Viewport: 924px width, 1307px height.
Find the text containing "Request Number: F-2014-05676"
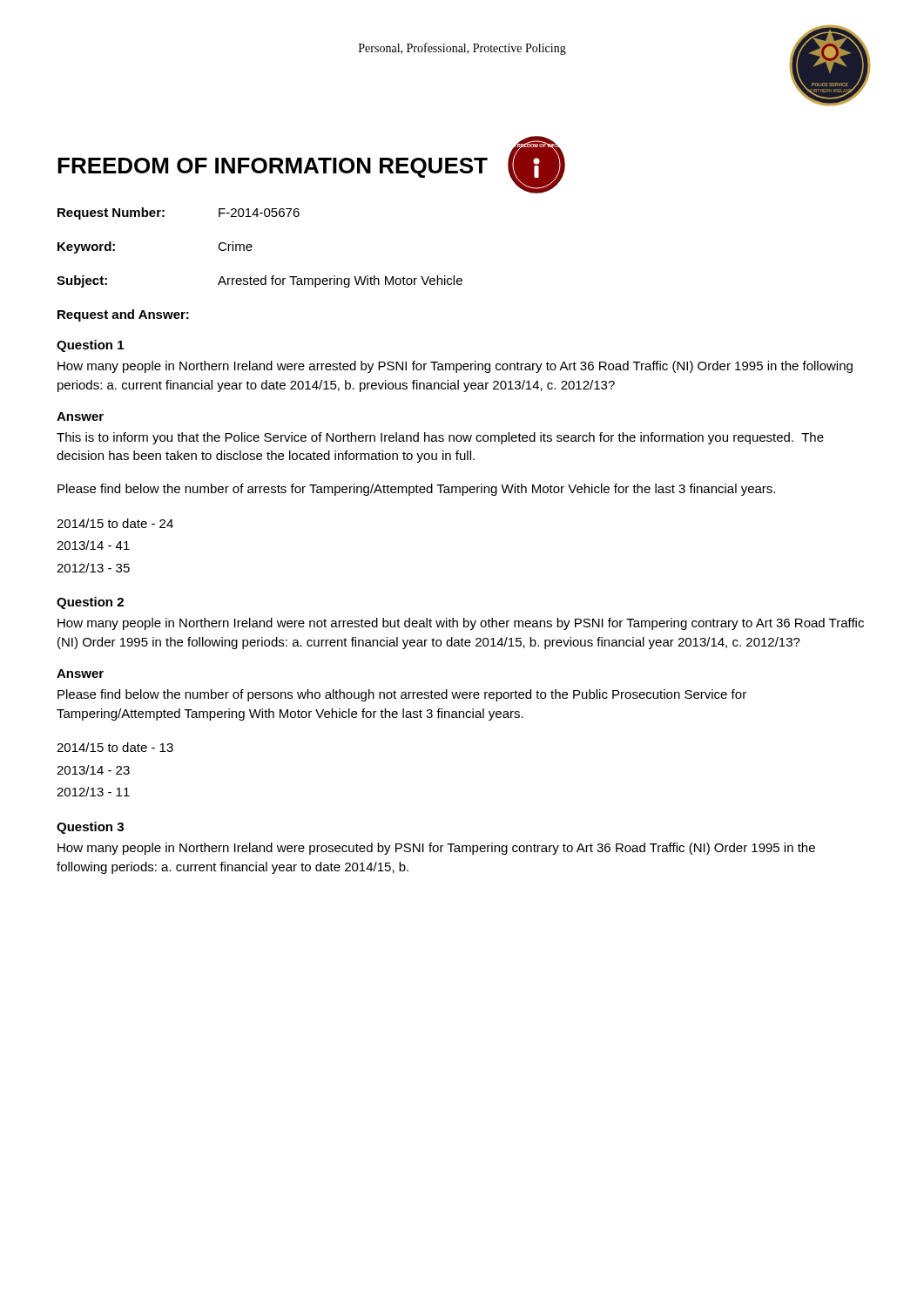116,213
